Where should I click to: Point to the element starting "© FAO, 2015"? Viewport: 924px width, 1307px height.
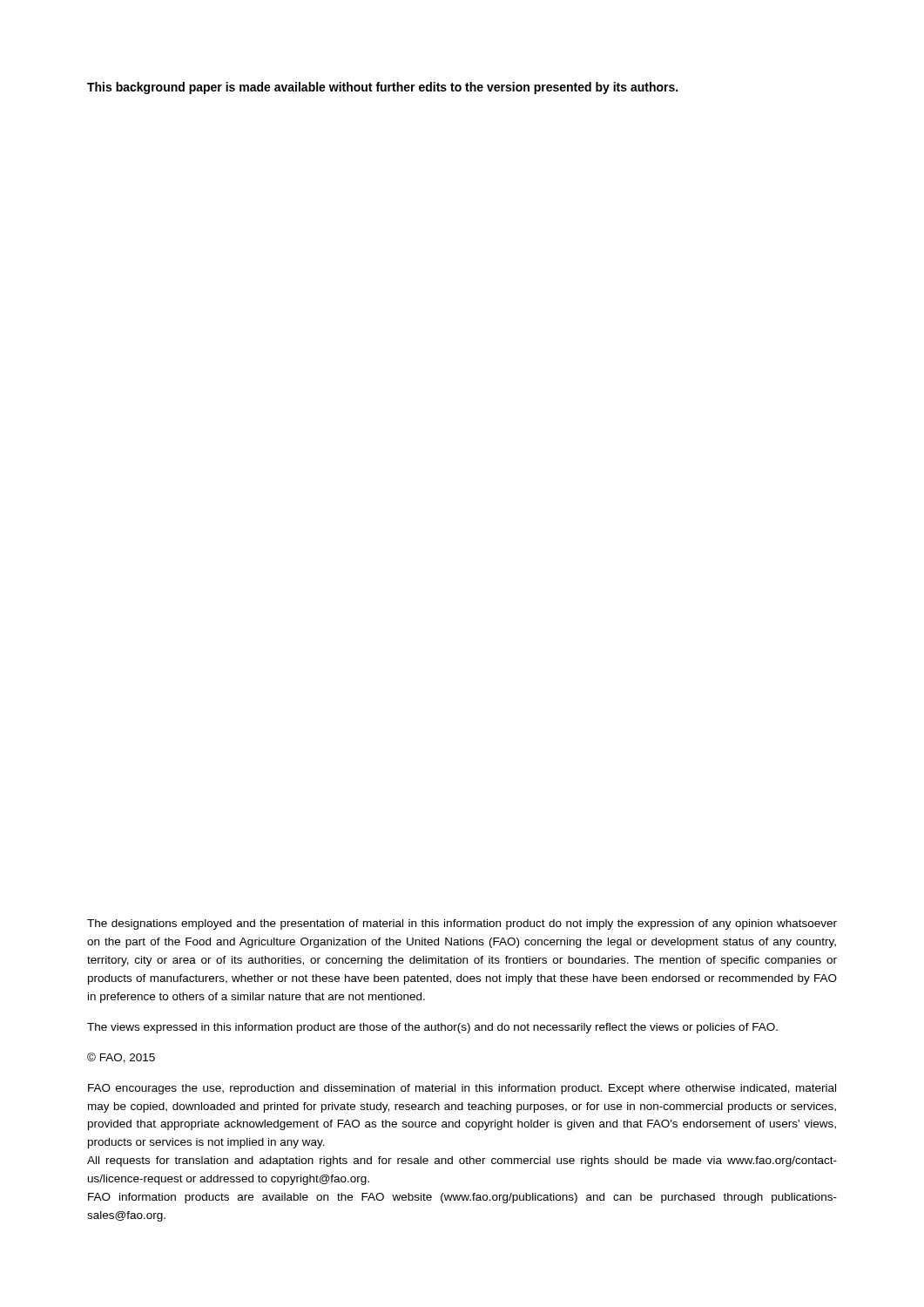pyautogui.click(x=121, y=1057)
